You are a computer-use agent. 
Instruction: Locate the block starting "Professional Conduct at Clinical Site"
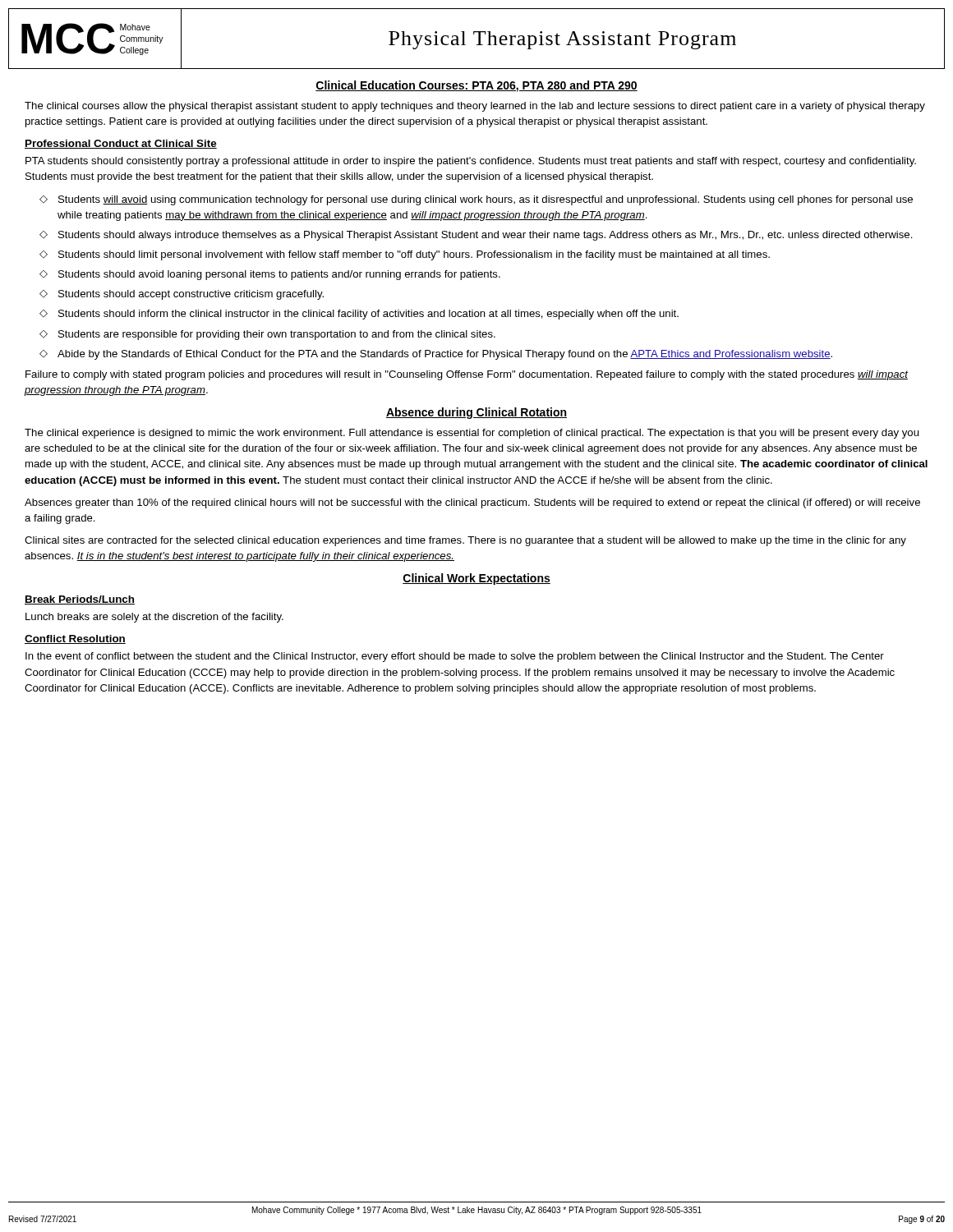click(121, 144)
